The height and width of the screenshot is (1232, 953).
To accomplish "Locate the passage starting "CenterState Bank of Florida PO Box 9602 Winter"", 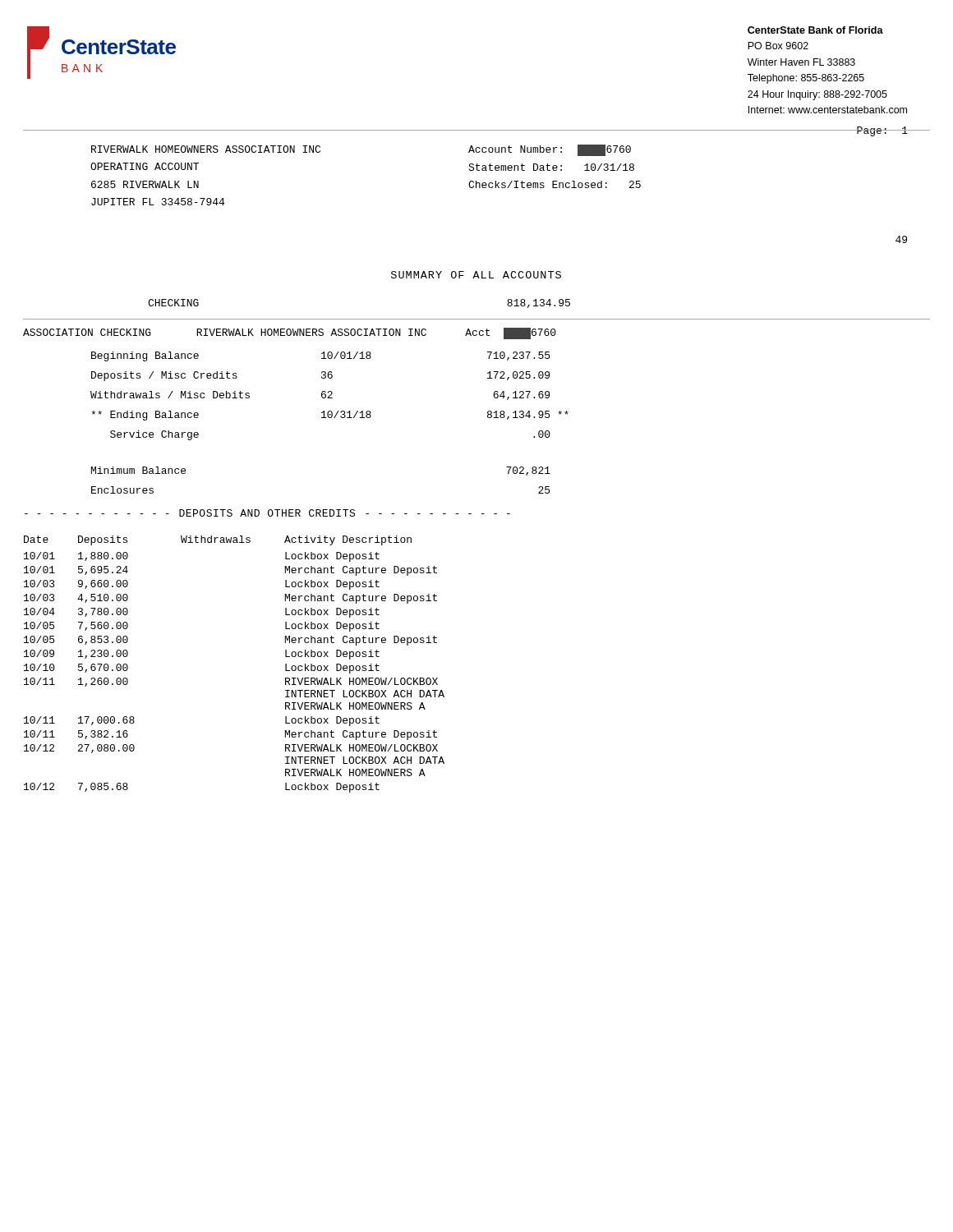I will point(828,70).
